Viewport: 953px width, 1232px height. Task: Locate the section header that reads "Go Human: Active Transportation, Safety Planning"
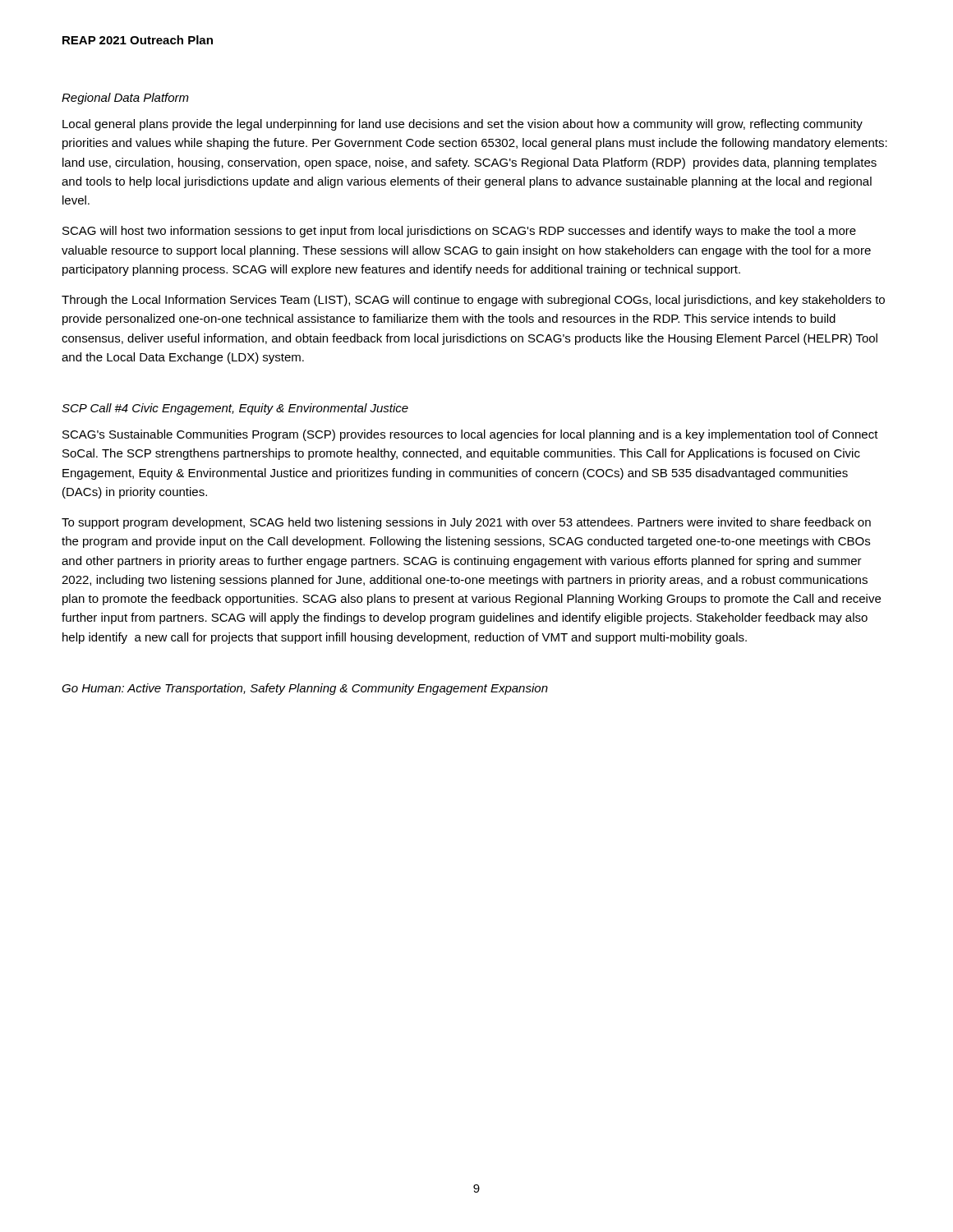click(x=305, y=688)
